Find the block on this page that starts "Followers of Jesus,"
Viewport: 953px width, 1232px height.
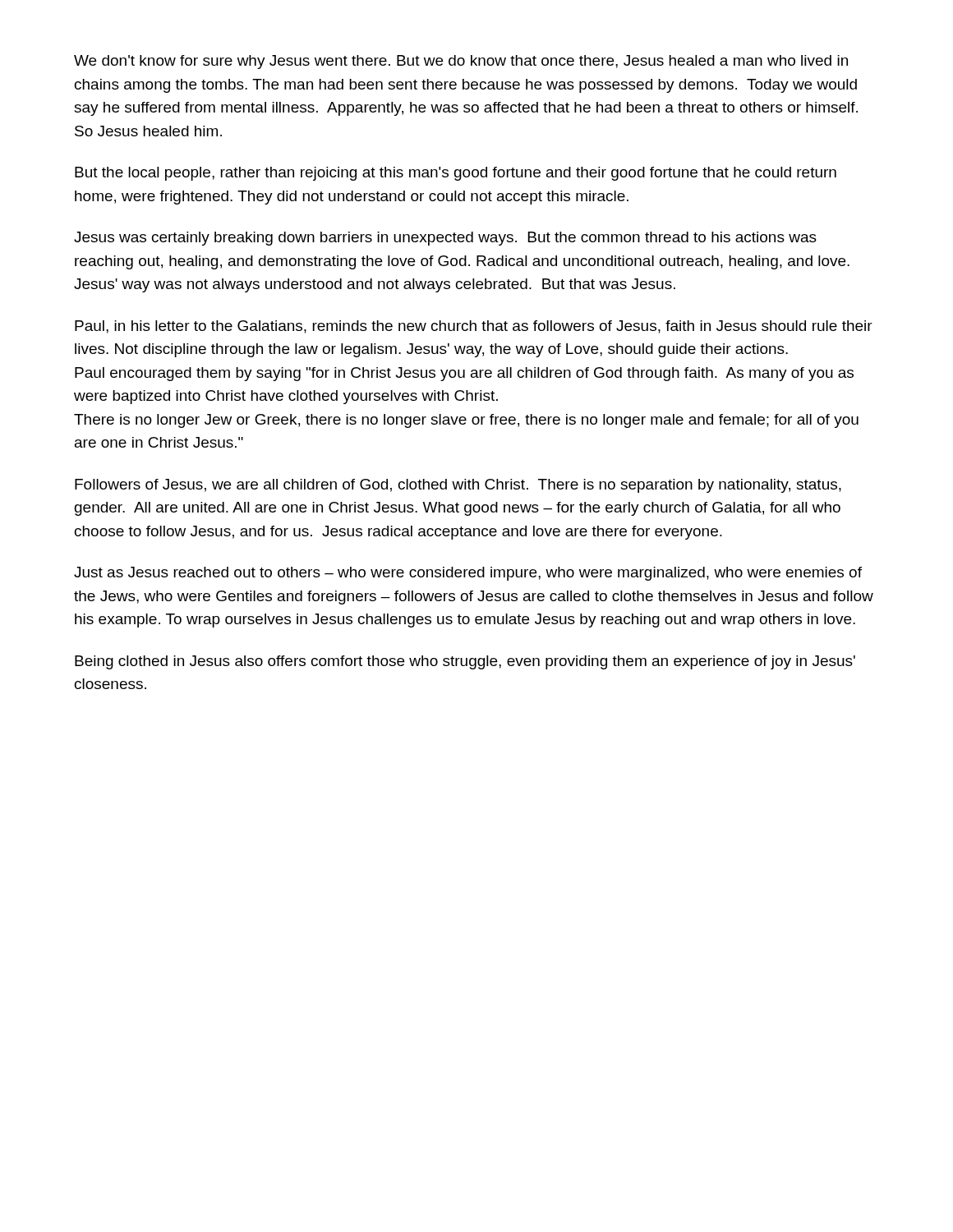(x=458, y=507)
